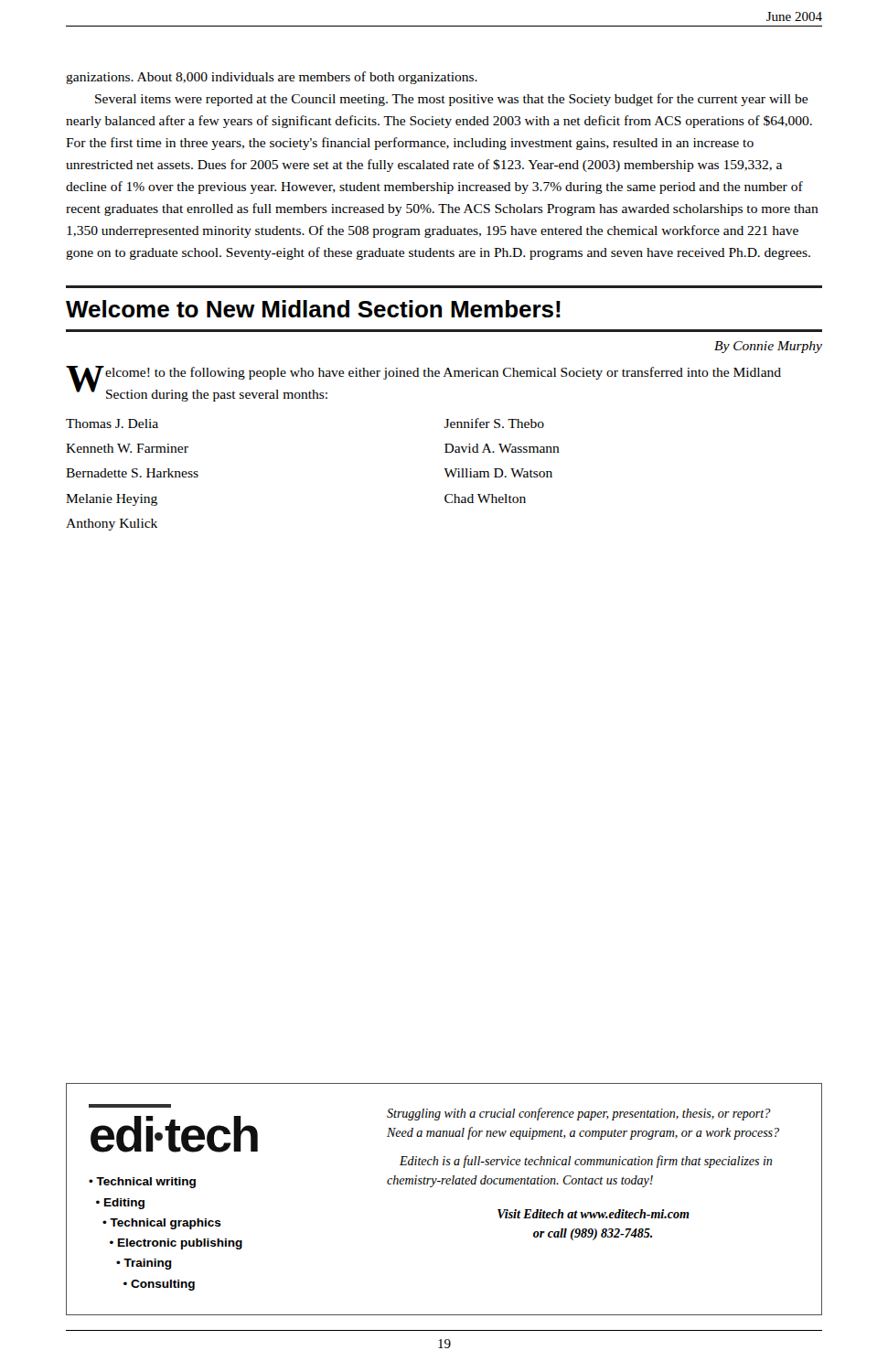
Task: Select the passage starting "Bernadette S. Harkness"
Action: pos(135,472)
